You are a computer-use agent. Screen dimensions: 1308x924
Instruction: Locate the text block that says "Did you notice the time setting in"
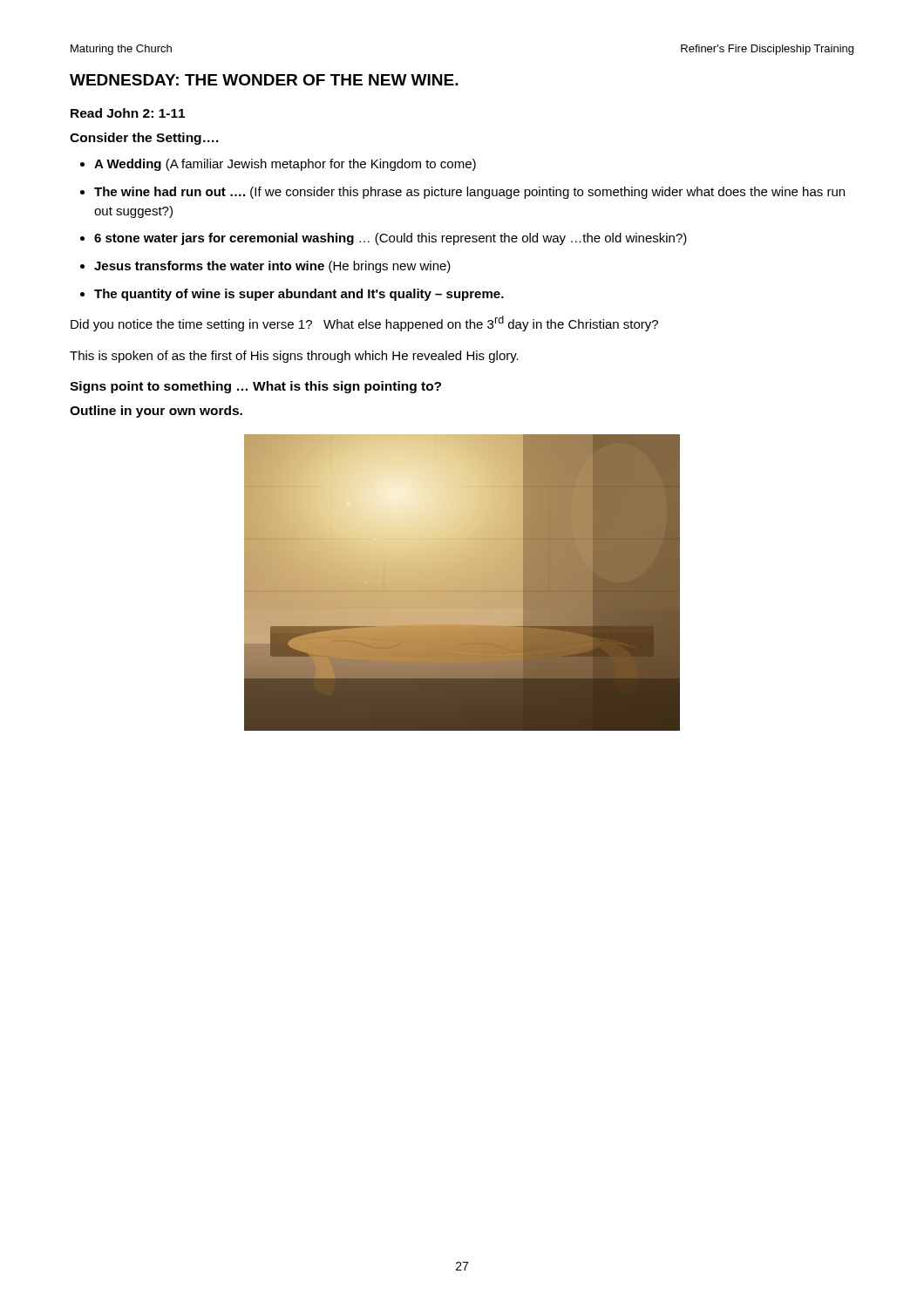pos(364,322)
